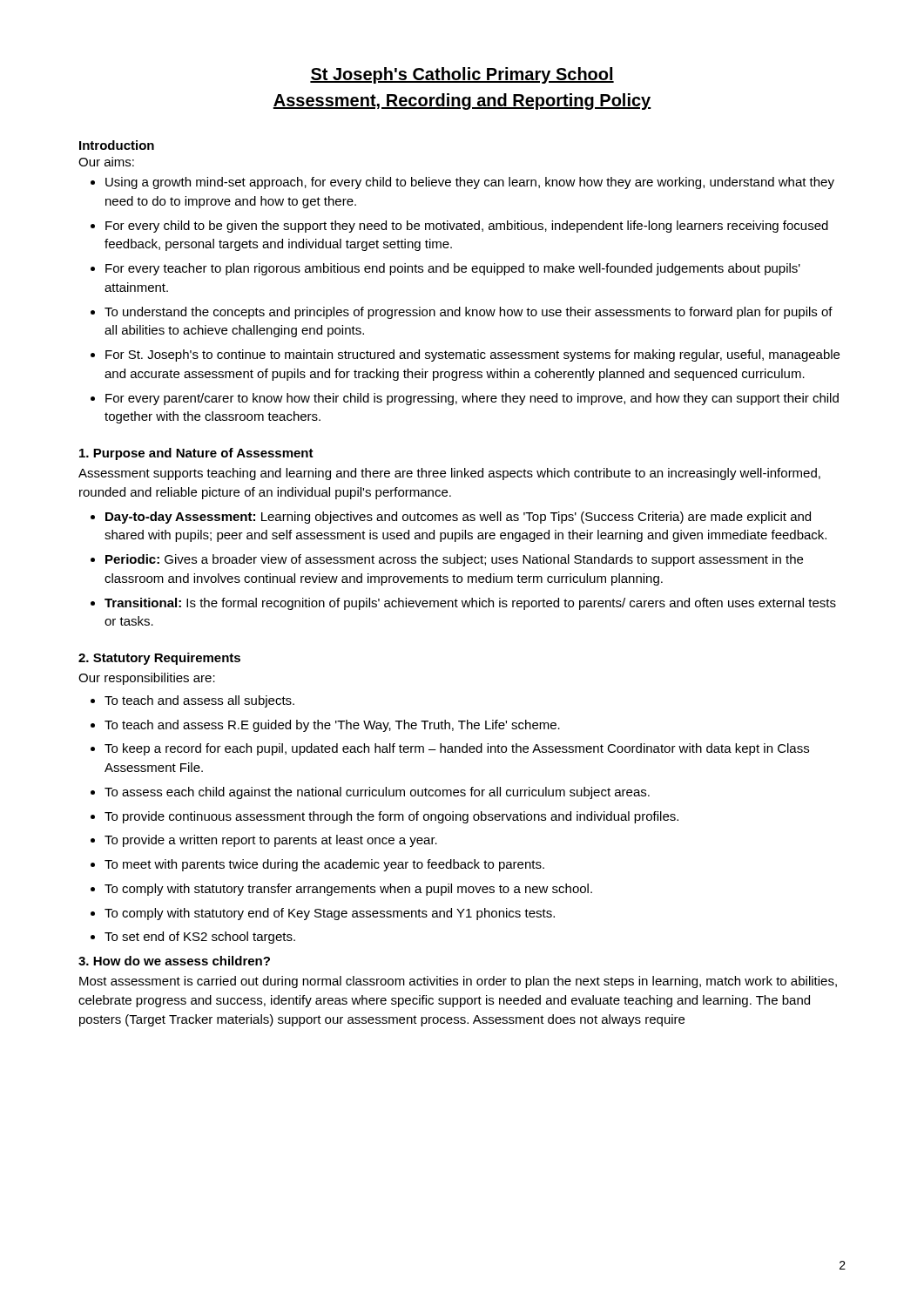Point to the text block starting "1. Purpose and"
The image size is (924, 1307).
(196, 453)
